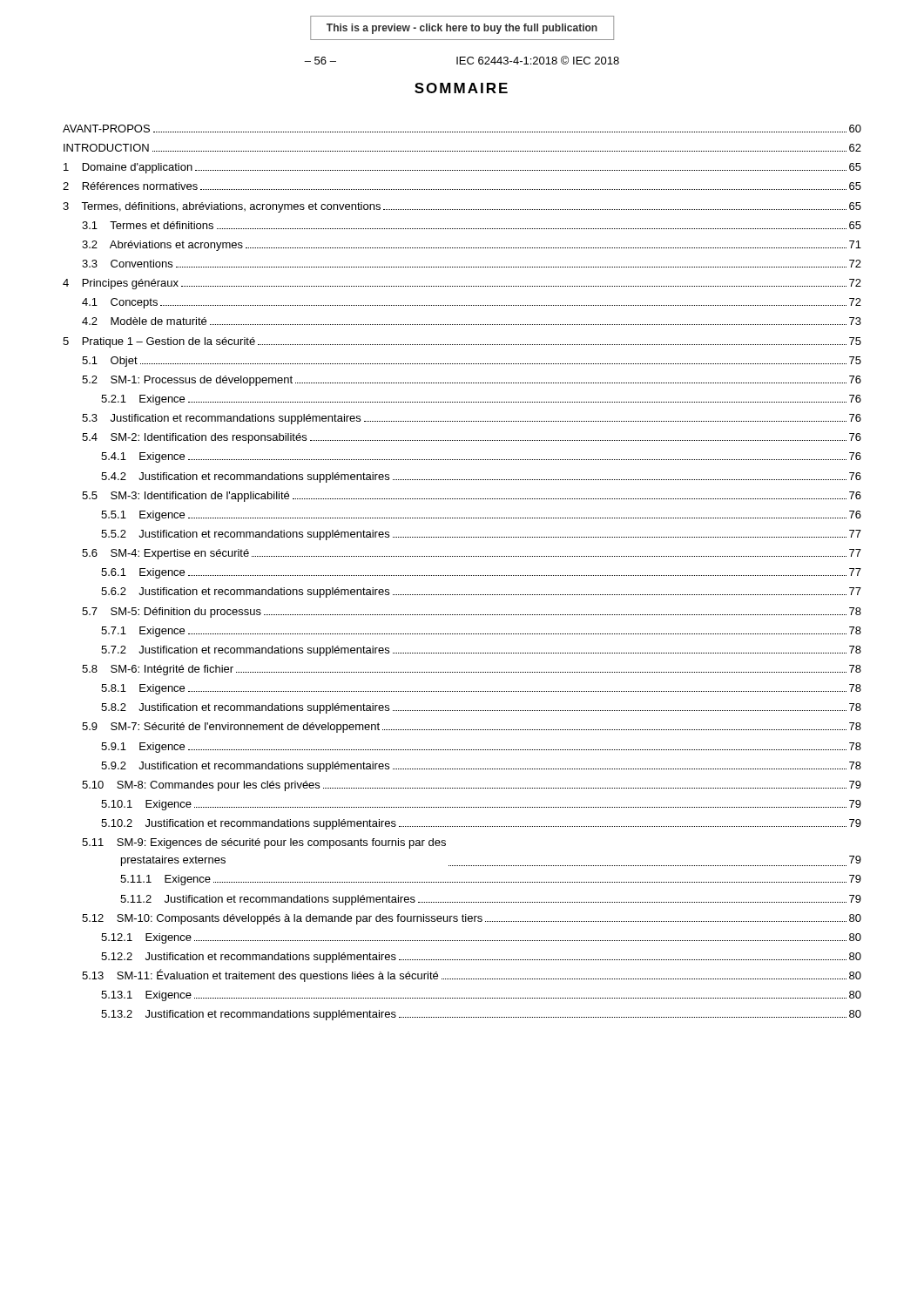Find the block starting "1 Domaine d'application 65"
924x1307 pixels.
462,168
